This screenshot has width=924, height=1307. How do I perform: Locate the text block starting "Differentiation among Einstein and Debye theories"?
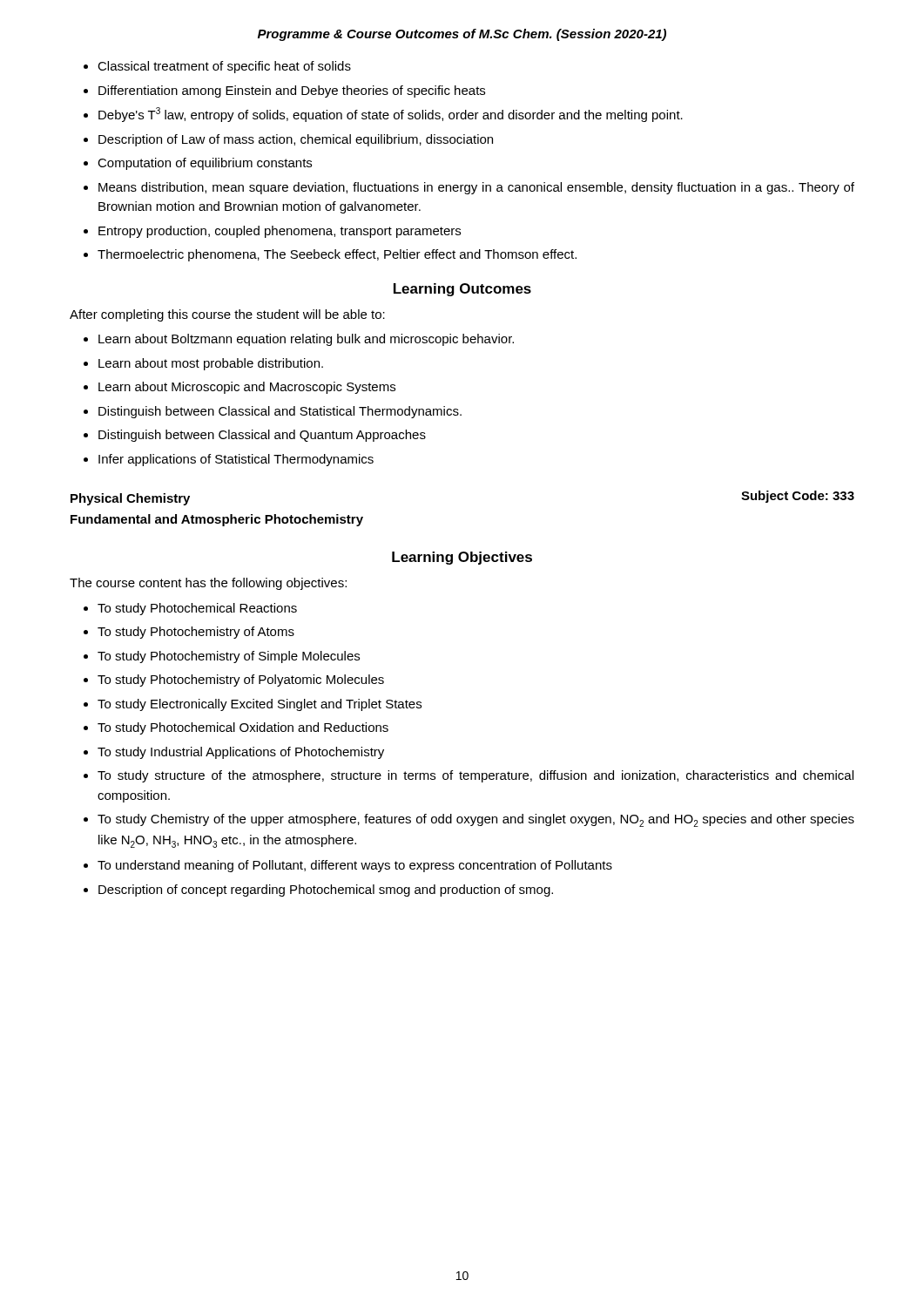pyautogui.click(x=292, y=90)
